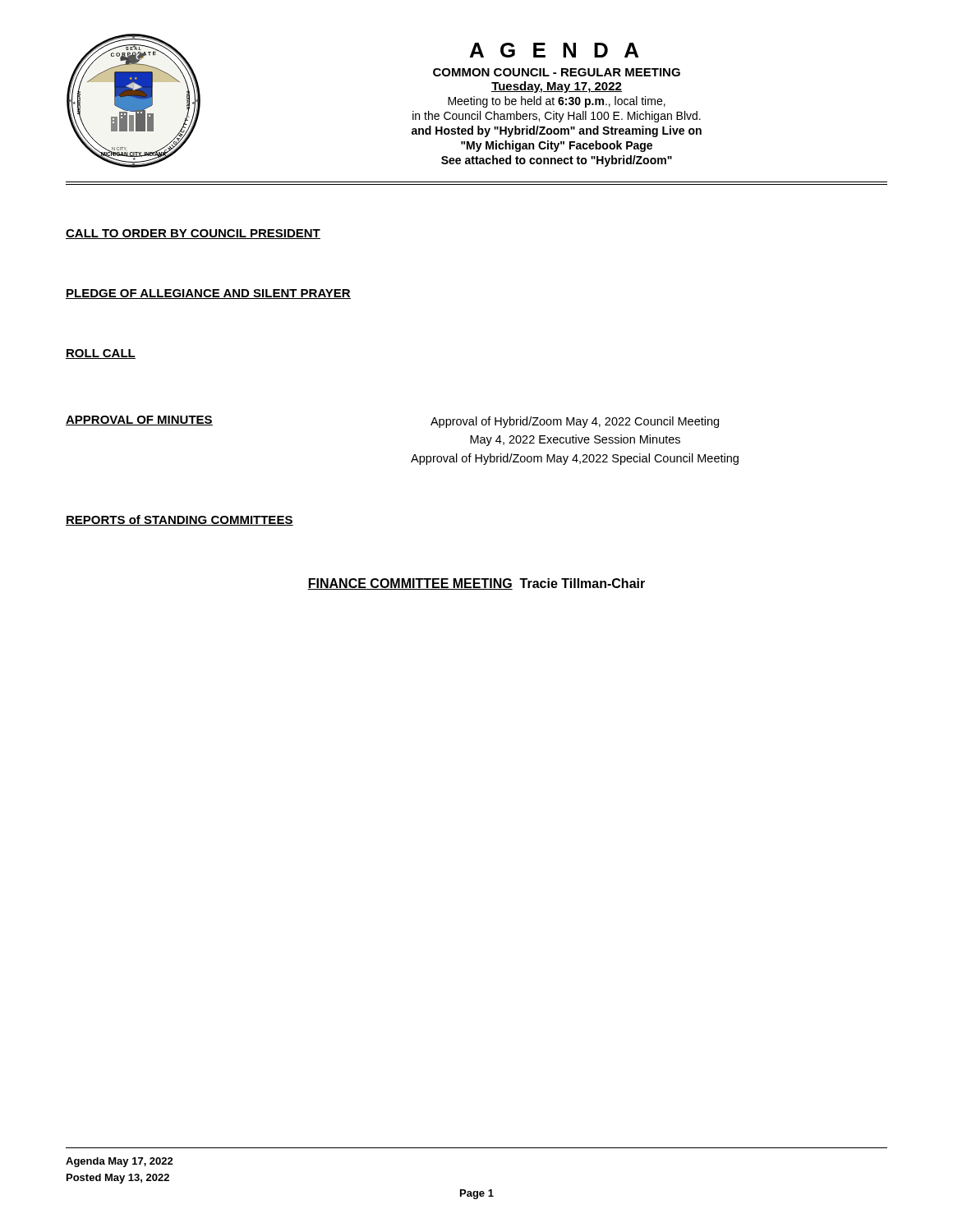
Task: Click on the text starting "ROLL CALL"
Action: (x=101, y=353)
